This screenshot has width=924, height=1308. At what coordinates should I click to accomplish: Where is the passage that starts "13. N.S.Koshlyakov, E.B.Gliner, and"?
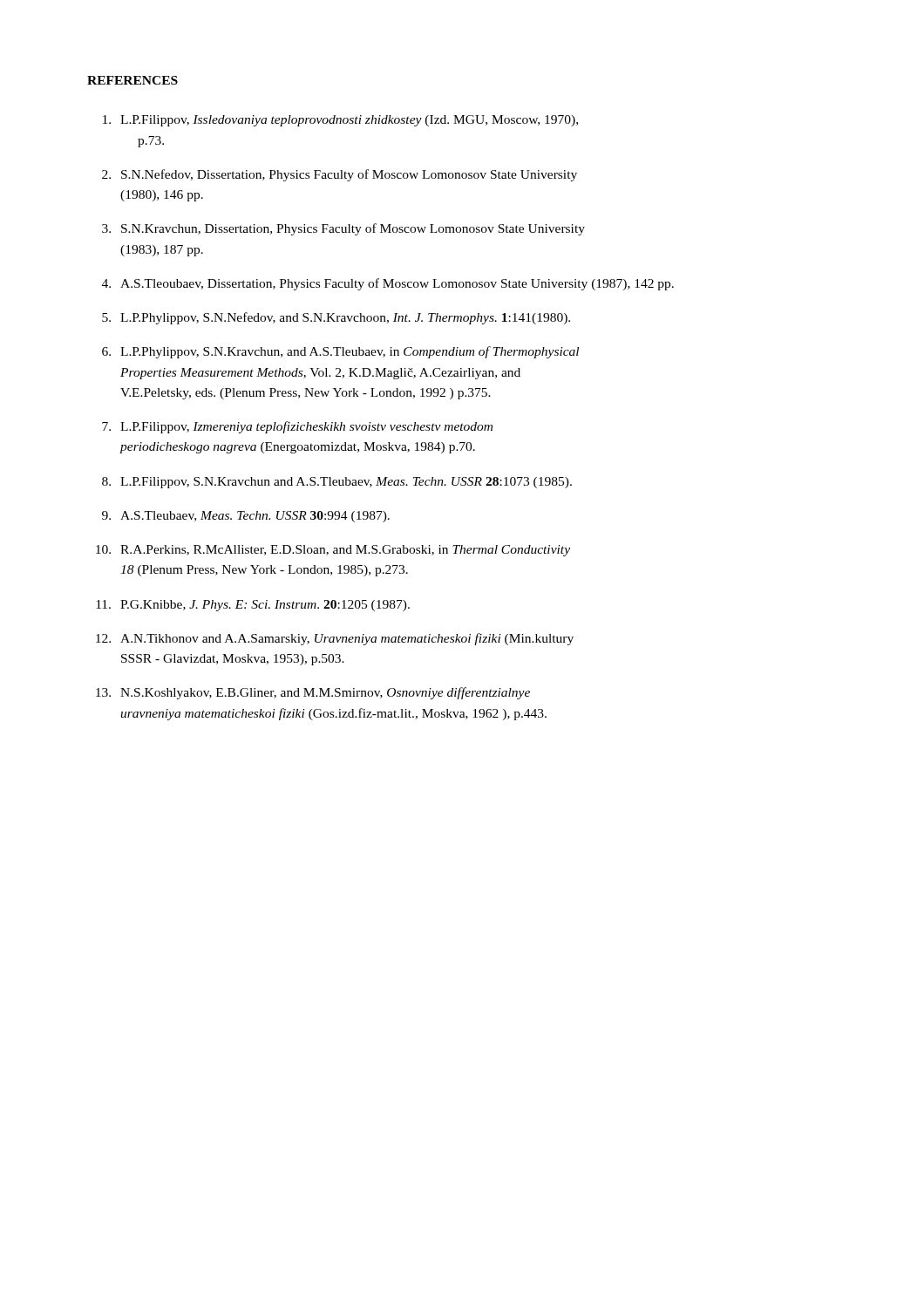click(x=462, y=702)
